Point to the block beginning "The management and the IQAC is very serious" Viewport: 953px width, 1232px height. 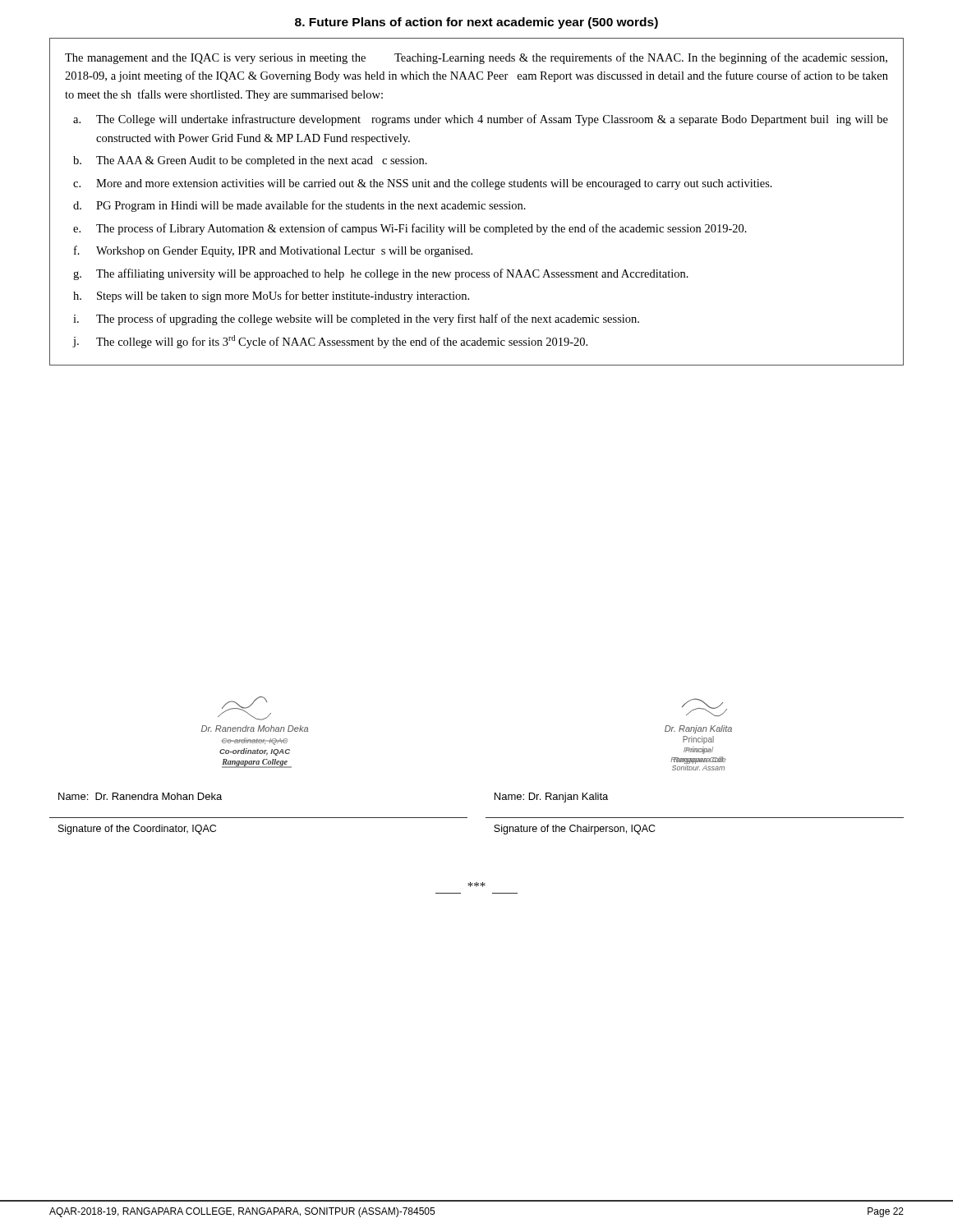tap(476, 200)
